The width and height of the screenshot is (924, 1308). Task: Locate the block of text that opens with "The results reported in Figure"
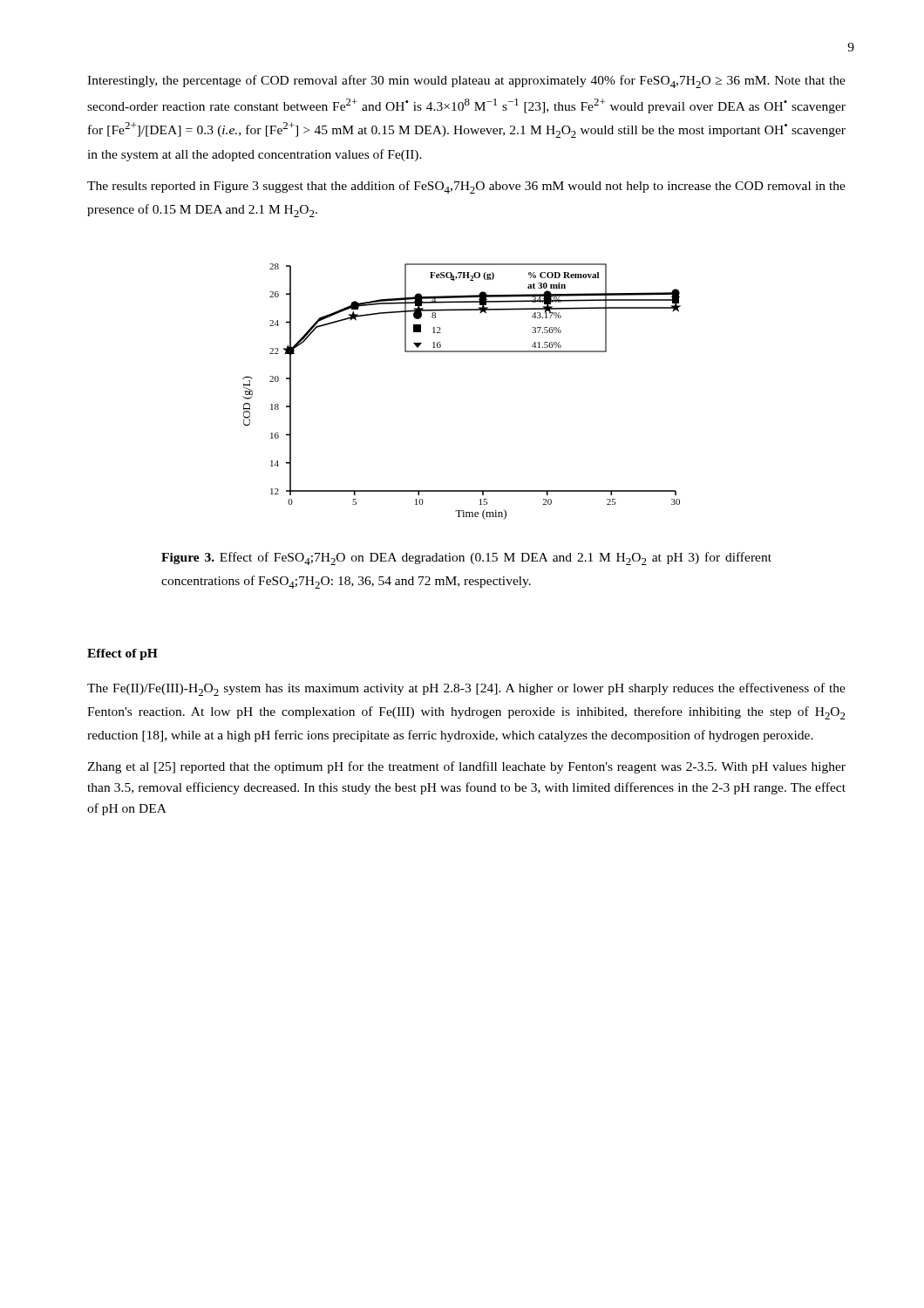[x=466, y=199]
